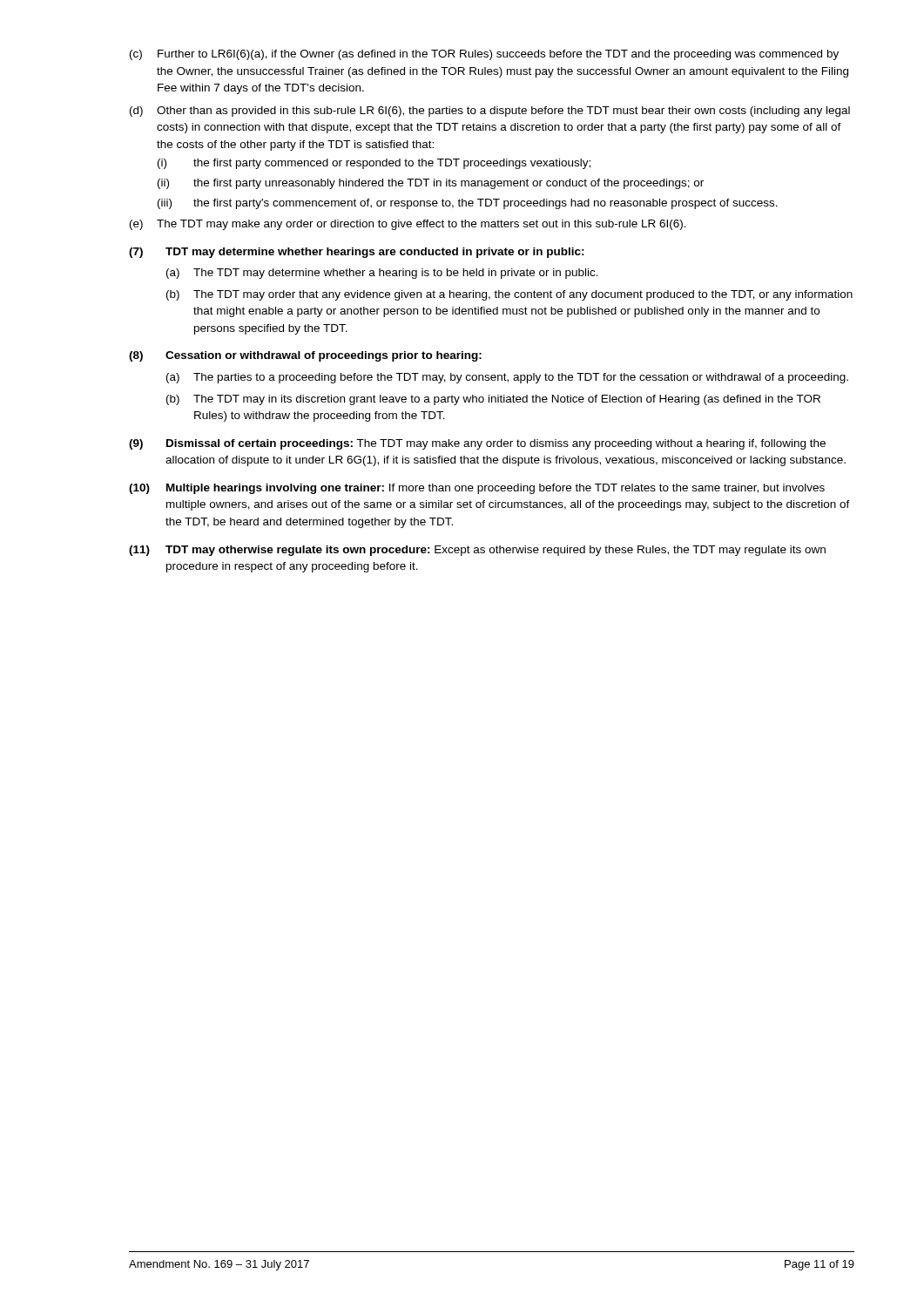Viewport: 924px width, 1307px height.
Task: Locate the block of text that opens with "(9) Dismissal of certain"
Action: (x=492, y=452)
